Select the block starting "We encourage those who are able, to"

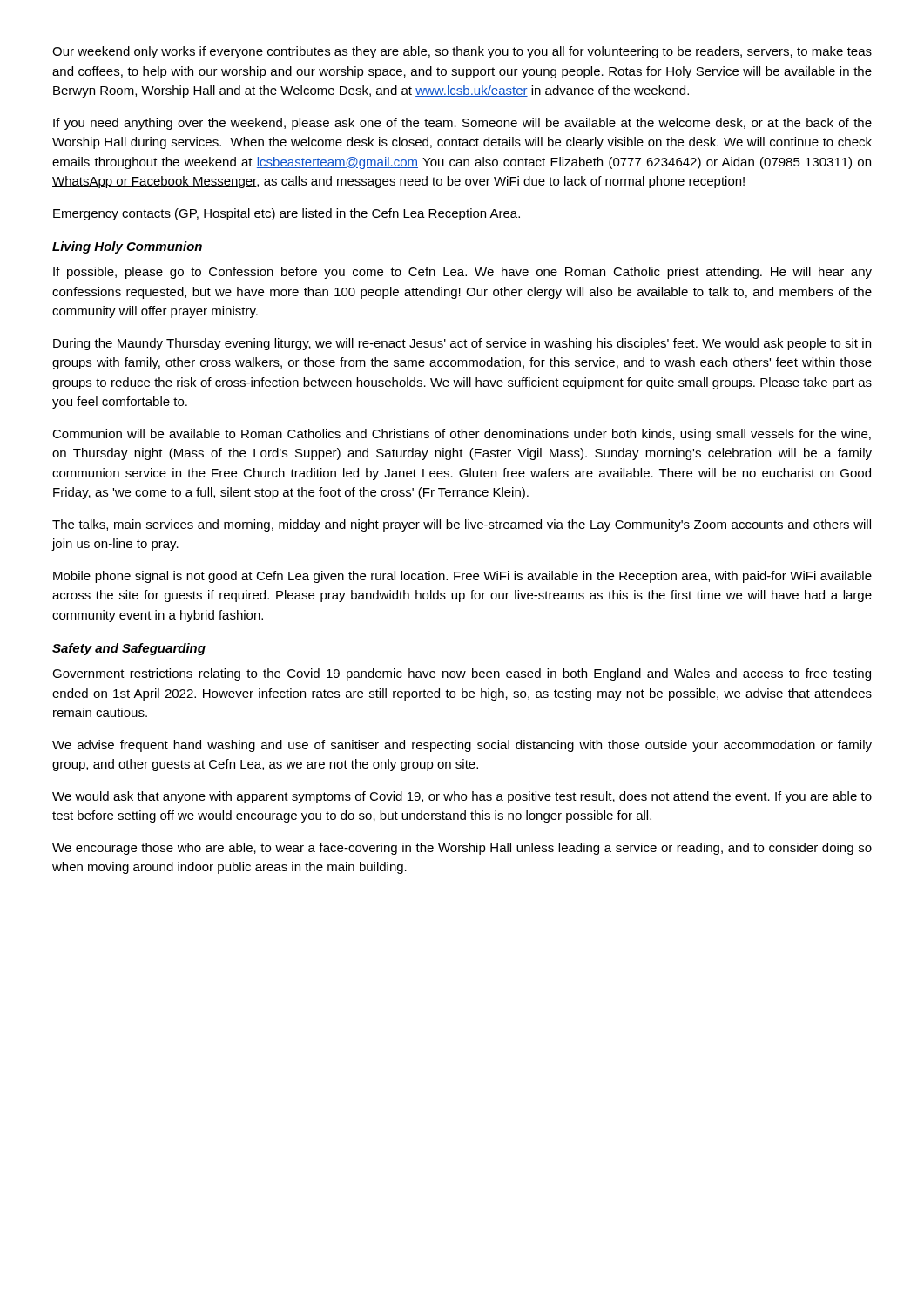pyautogui.click(x=462, y=857)
